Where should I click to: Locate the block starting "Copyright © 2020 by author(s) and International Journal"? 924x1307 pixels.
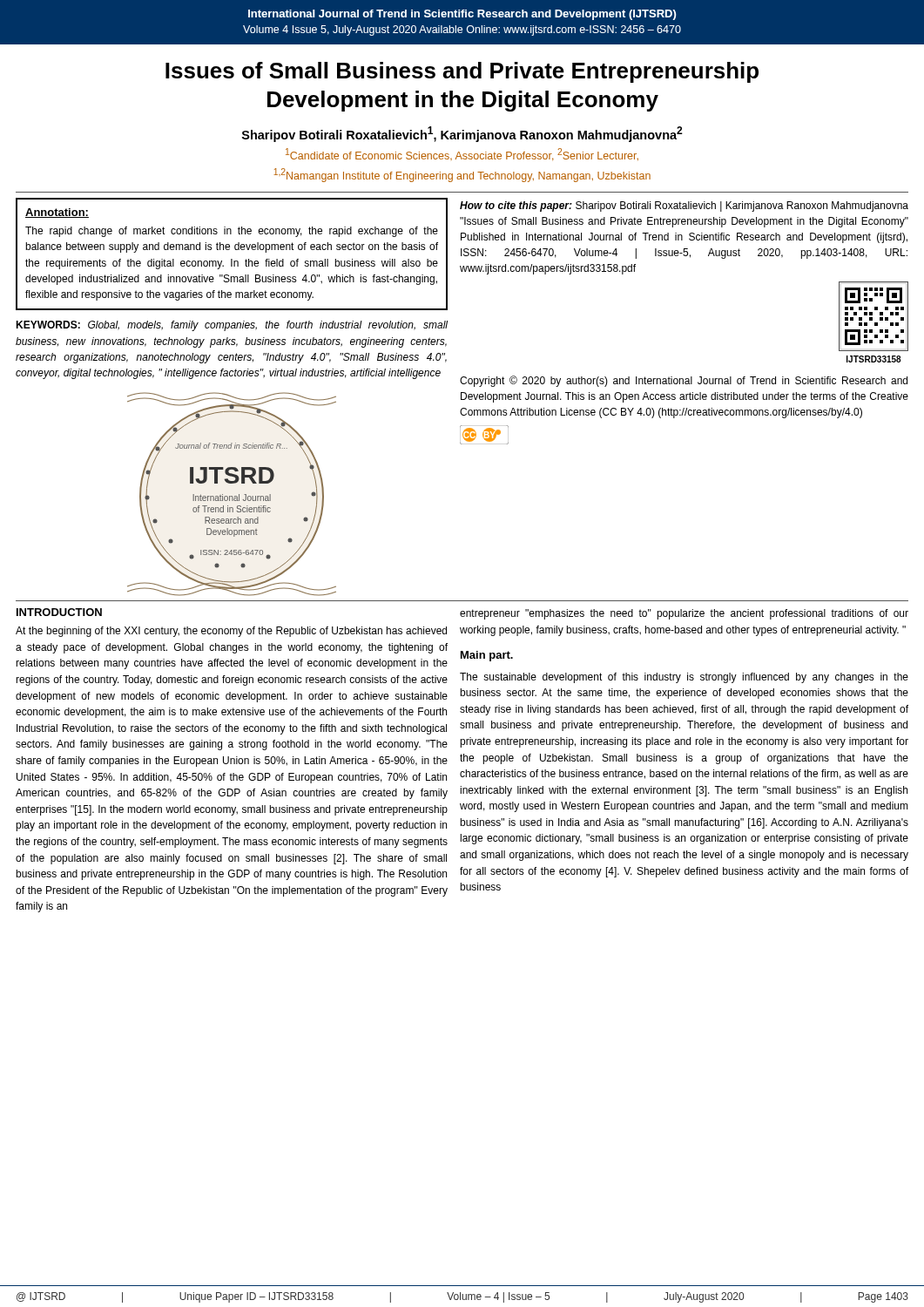[684, 397]
